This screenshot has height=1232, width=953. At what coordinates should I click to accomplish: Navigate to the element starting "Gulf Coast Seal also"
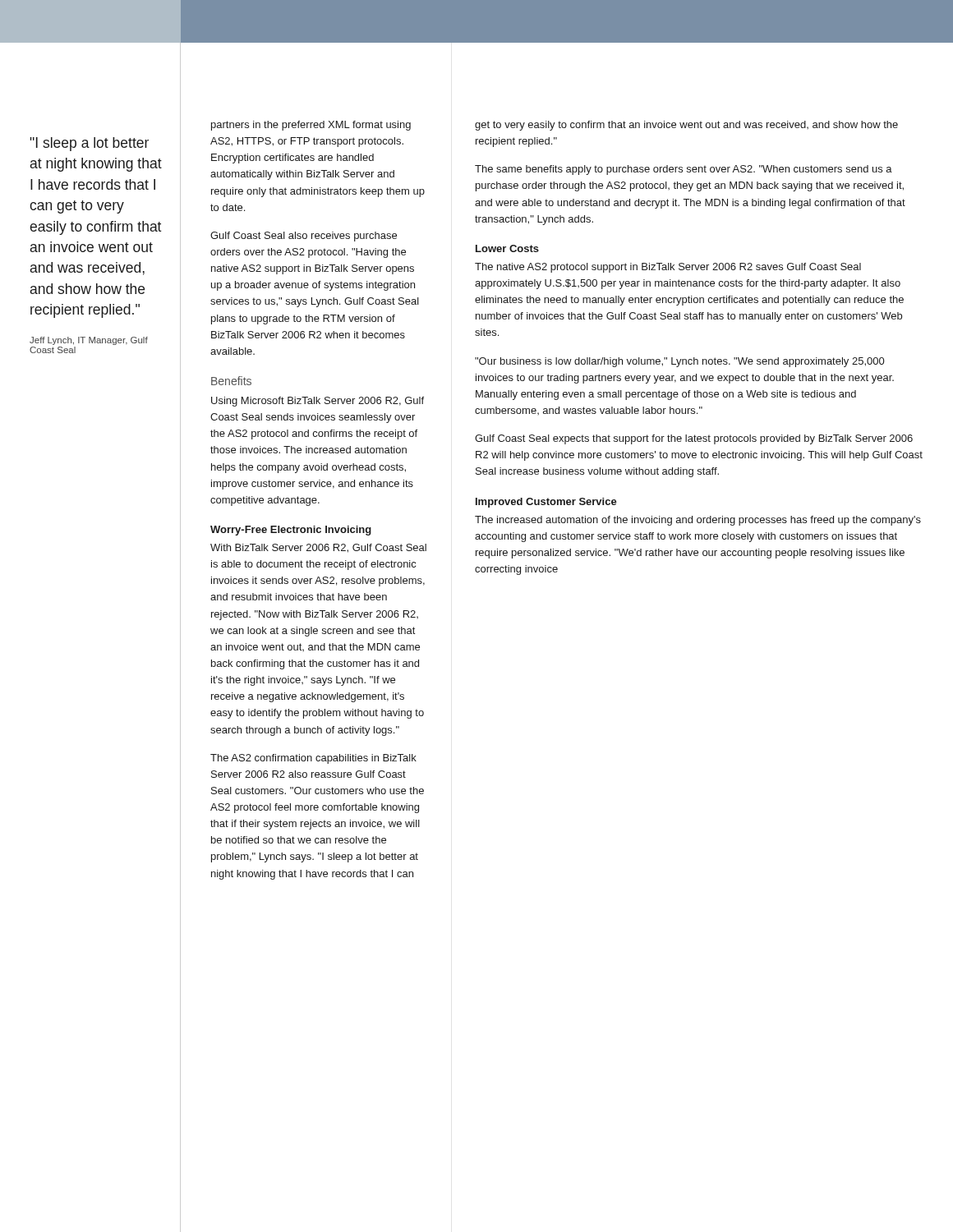click(x=315, y=293)
